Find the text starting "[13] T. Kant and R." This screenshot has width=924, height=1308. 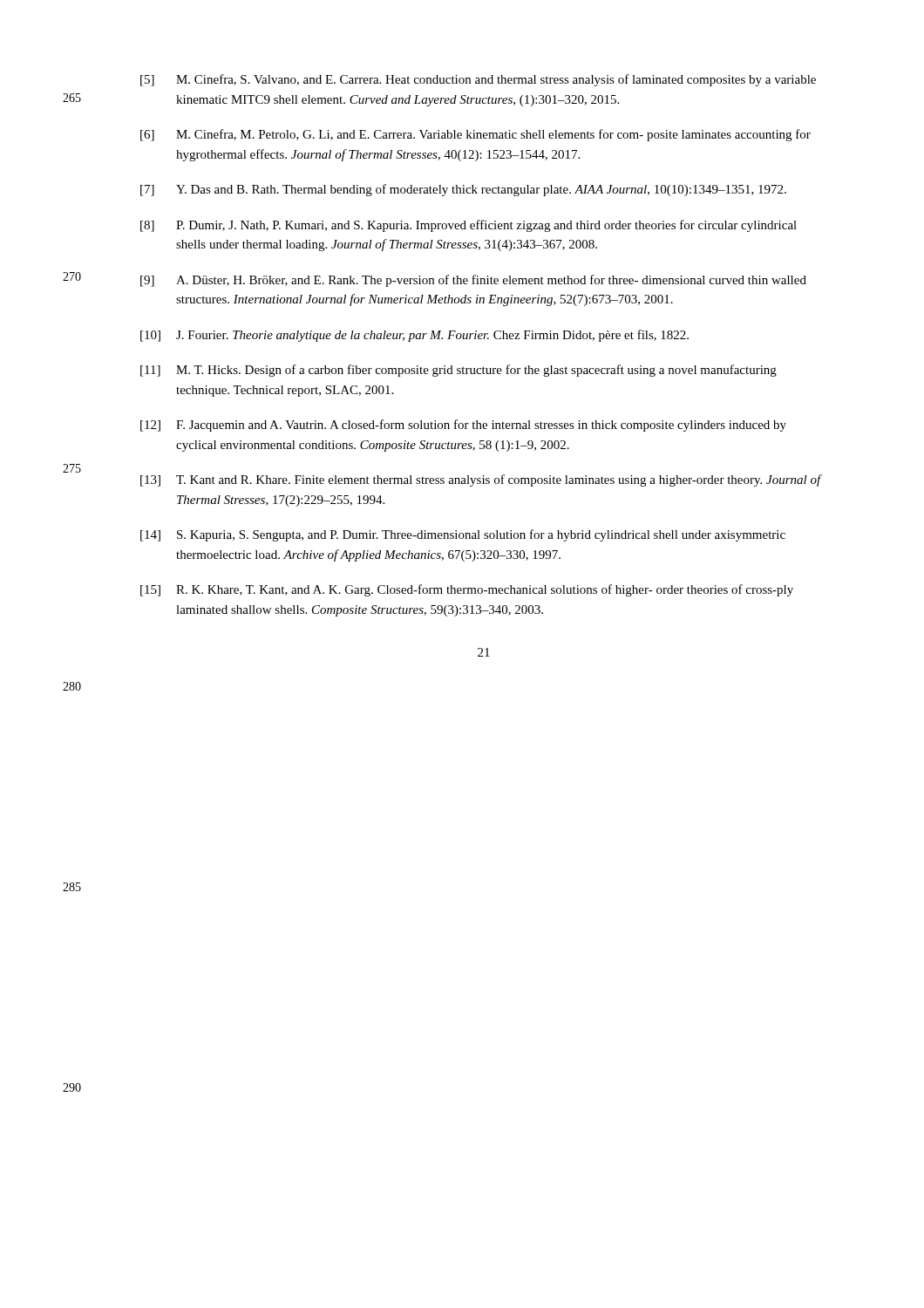[x=484, y=490]
